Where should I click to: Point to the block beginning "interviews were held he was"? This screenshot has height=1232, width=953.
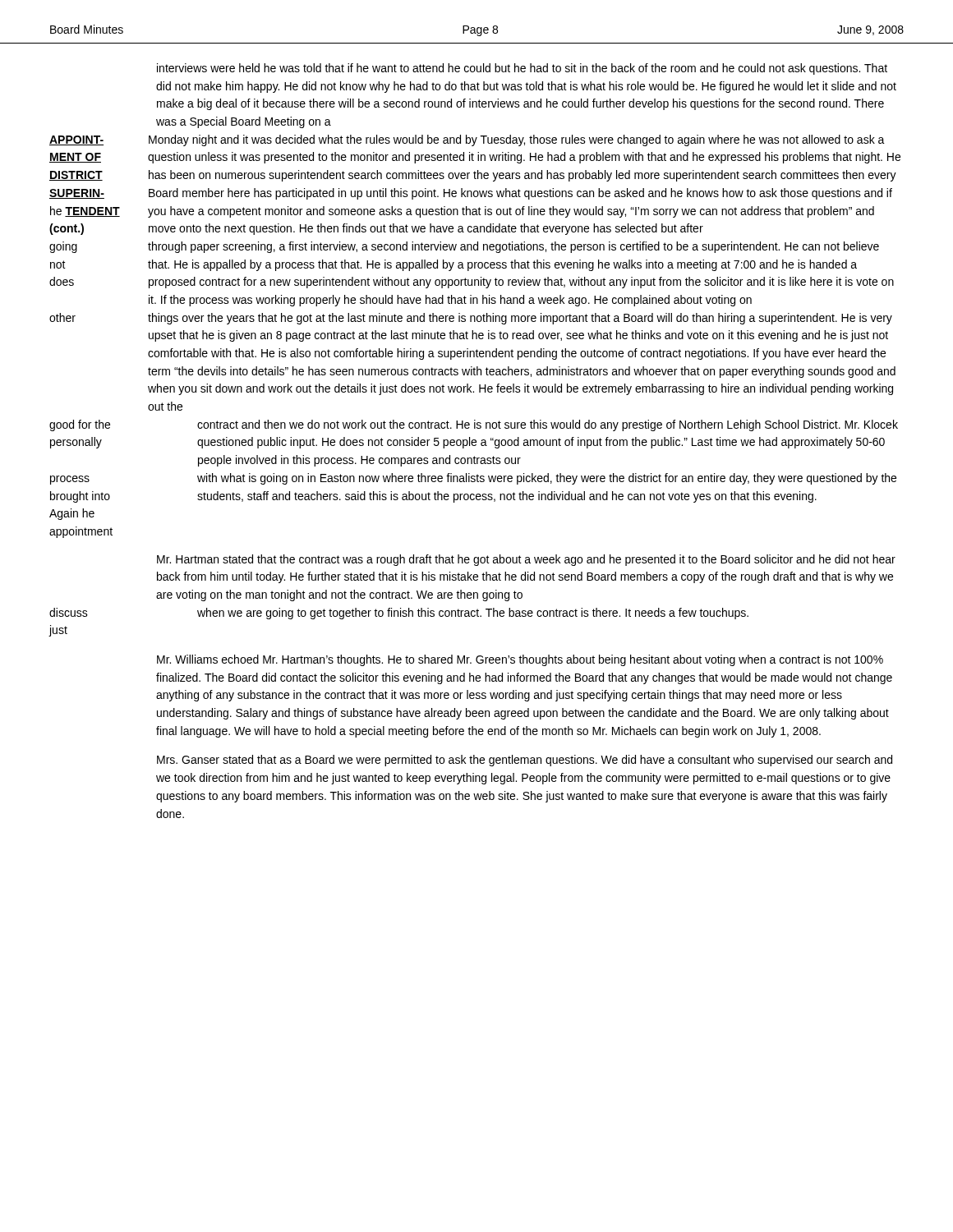(x=530, y=96)
